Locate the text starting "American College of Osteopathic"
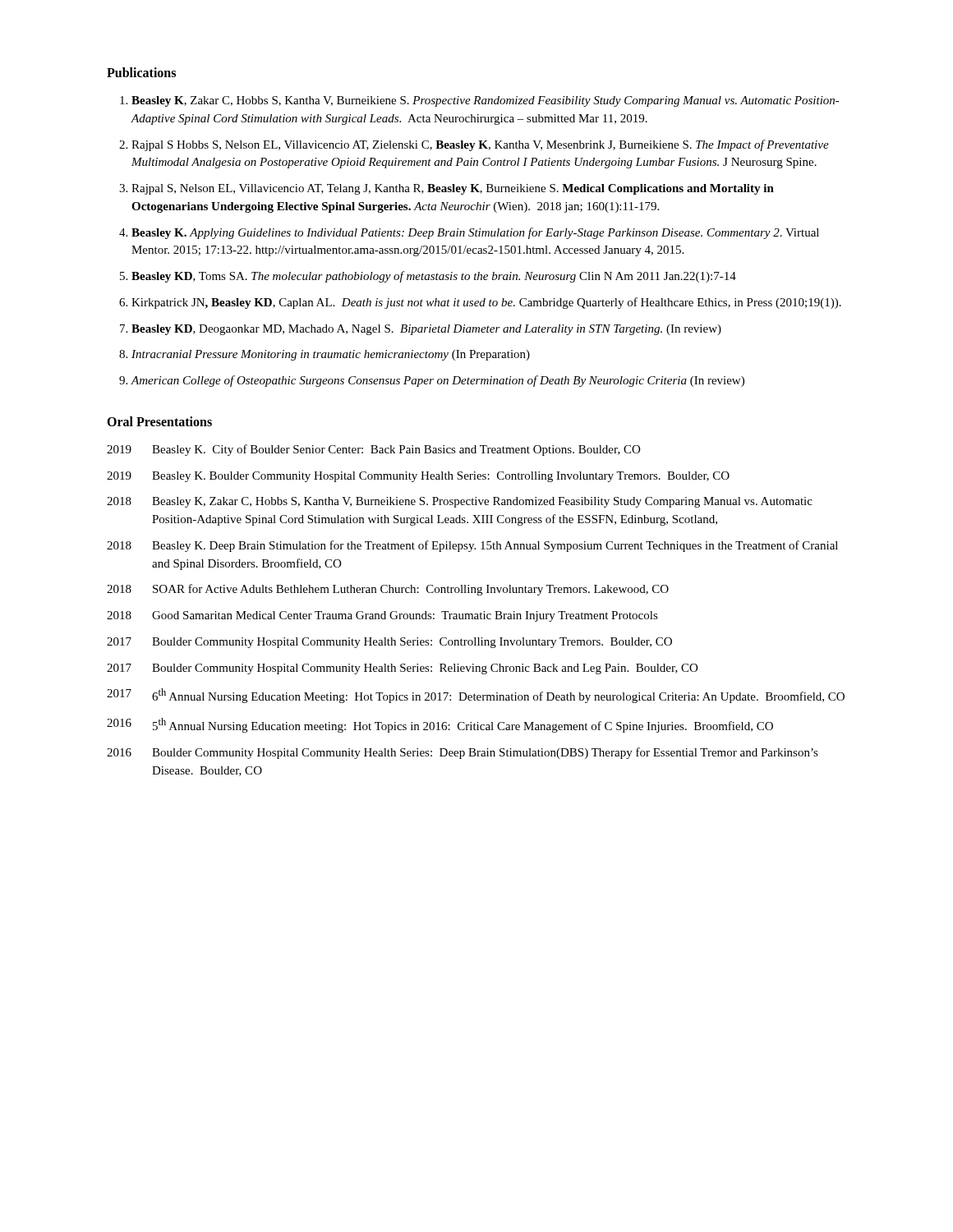Image resolution: width=953 pixels, height=1232 pixels. coord(438,380)
